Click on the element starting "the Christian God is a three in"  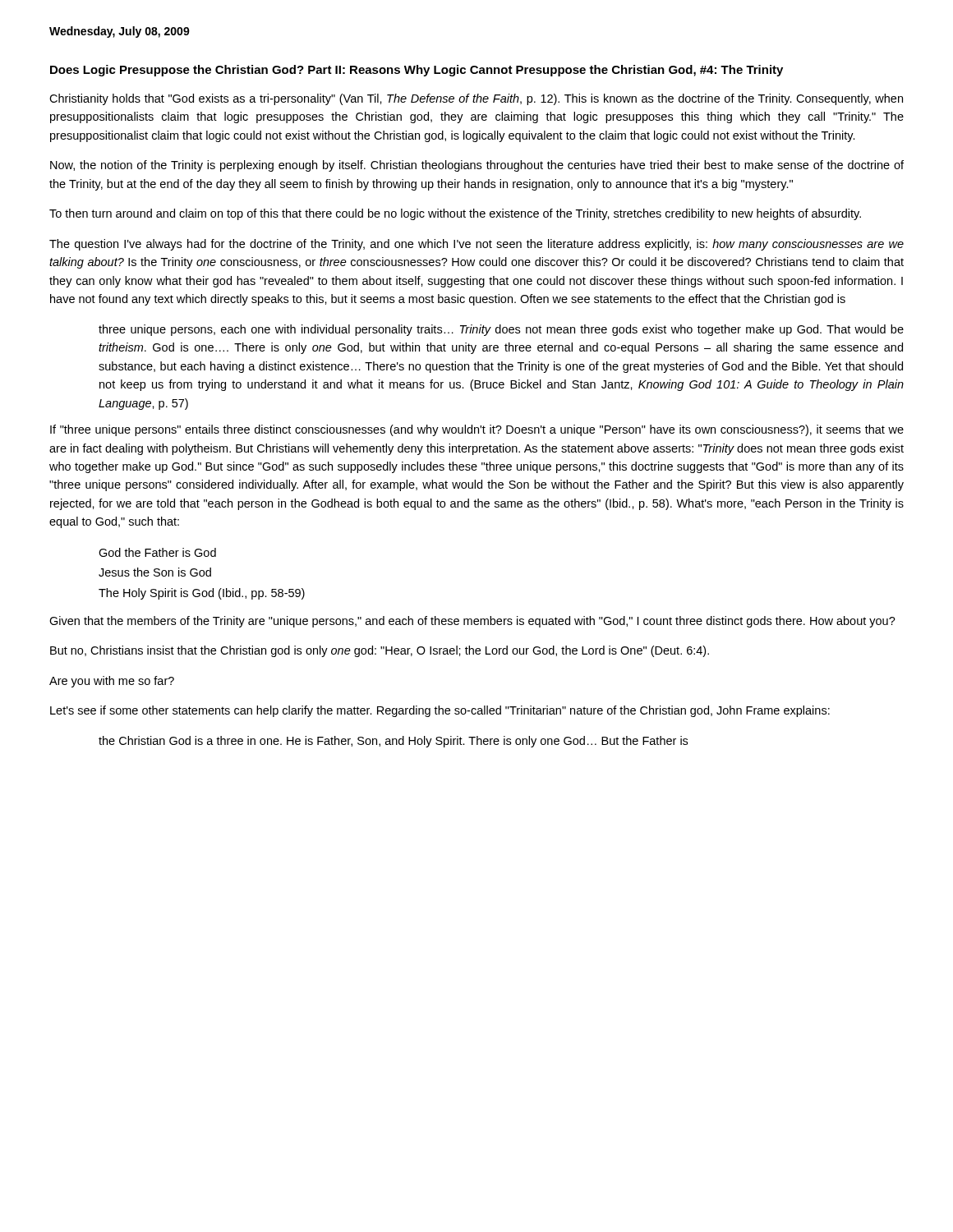pos(393,741)
